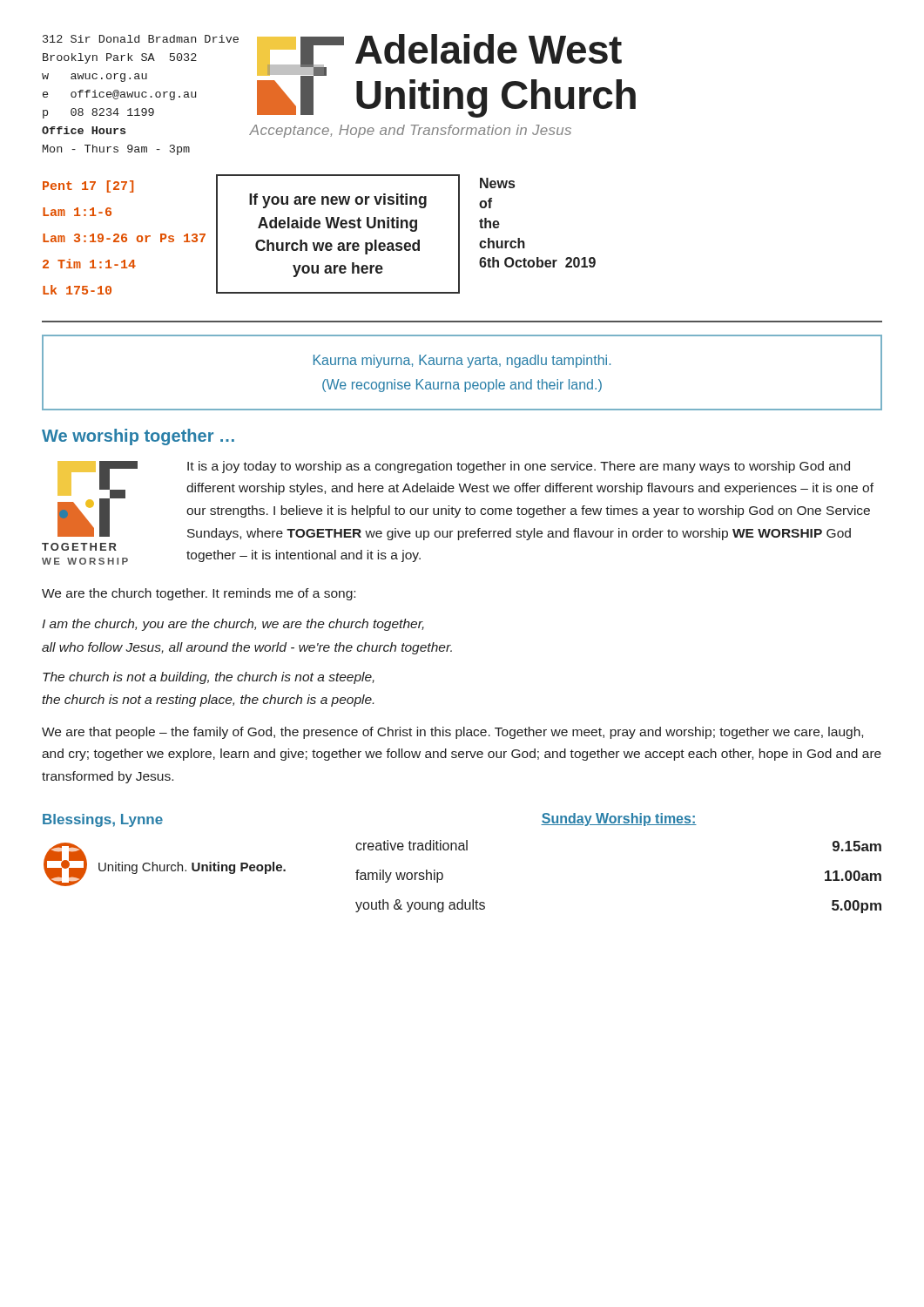Select the text block containing "Kaurna miyurna, Kaurna yarta, ngadlu tampinthi. (We recognise"
The width and height of the screenshot is (924, 1307).
coord(462,373)
